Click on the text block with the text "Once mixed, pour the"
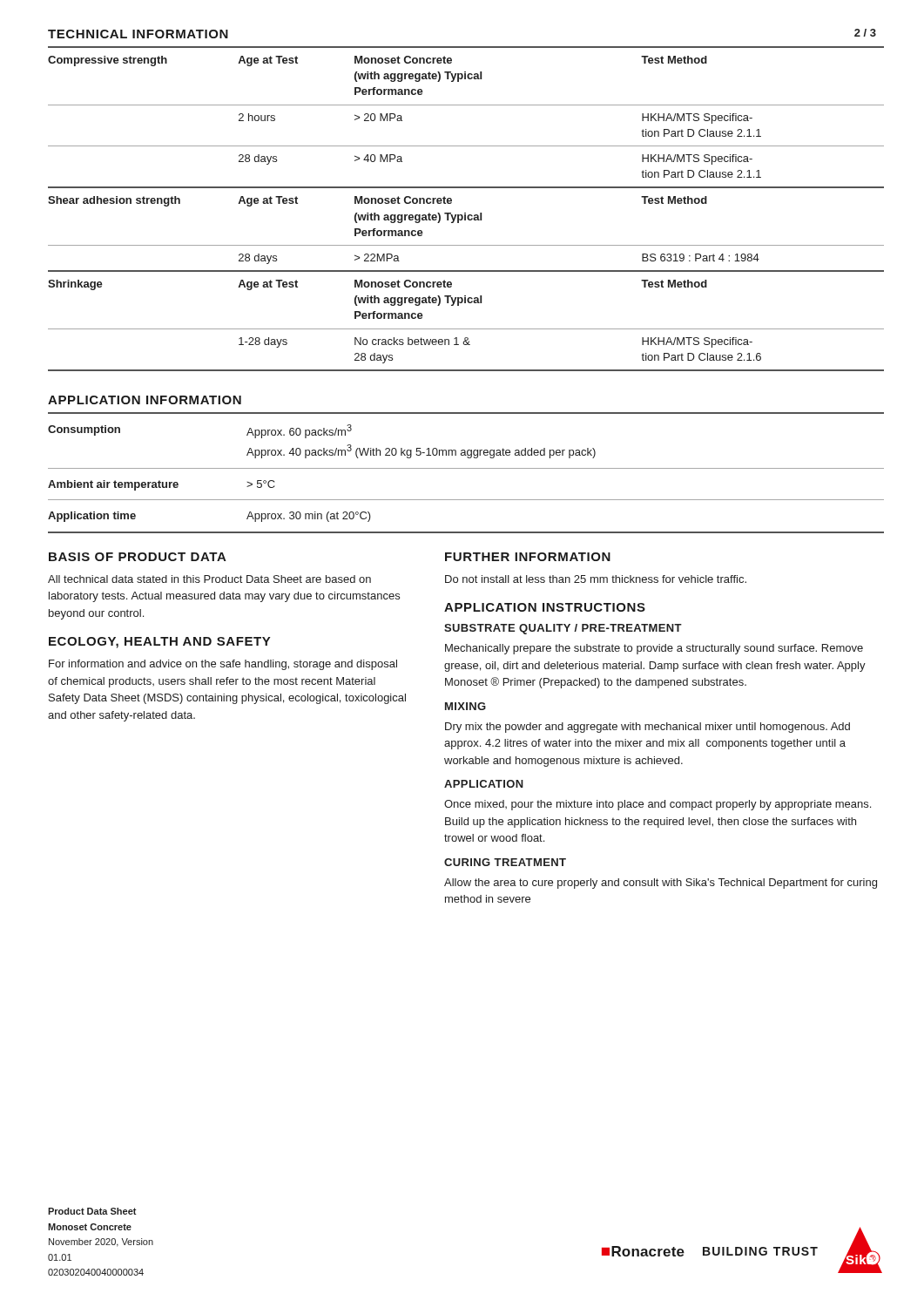 click(664, 821)
